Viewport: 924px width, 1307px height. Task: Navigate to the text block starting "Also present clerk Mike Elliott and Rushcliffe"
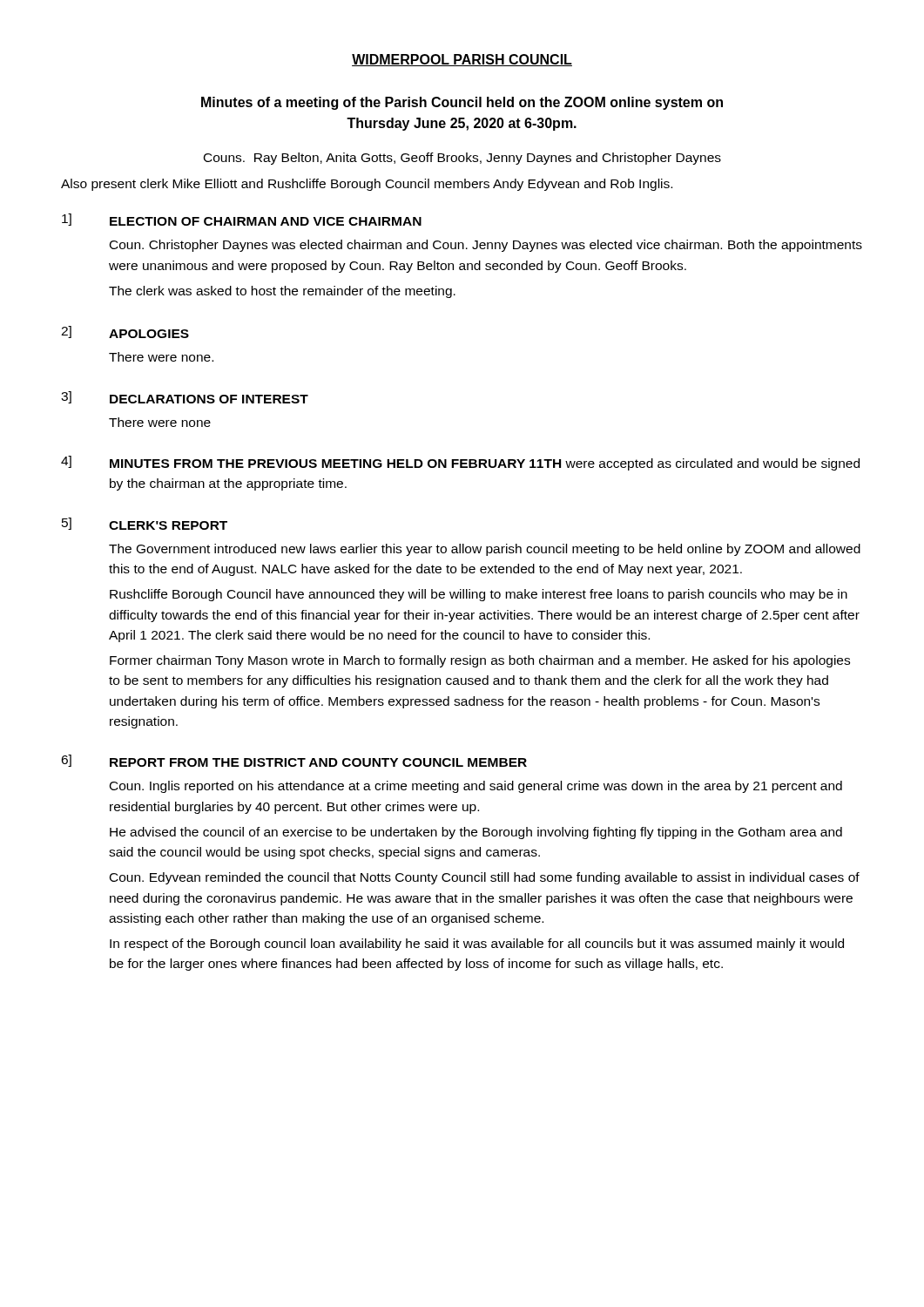(x=367, y=183)
